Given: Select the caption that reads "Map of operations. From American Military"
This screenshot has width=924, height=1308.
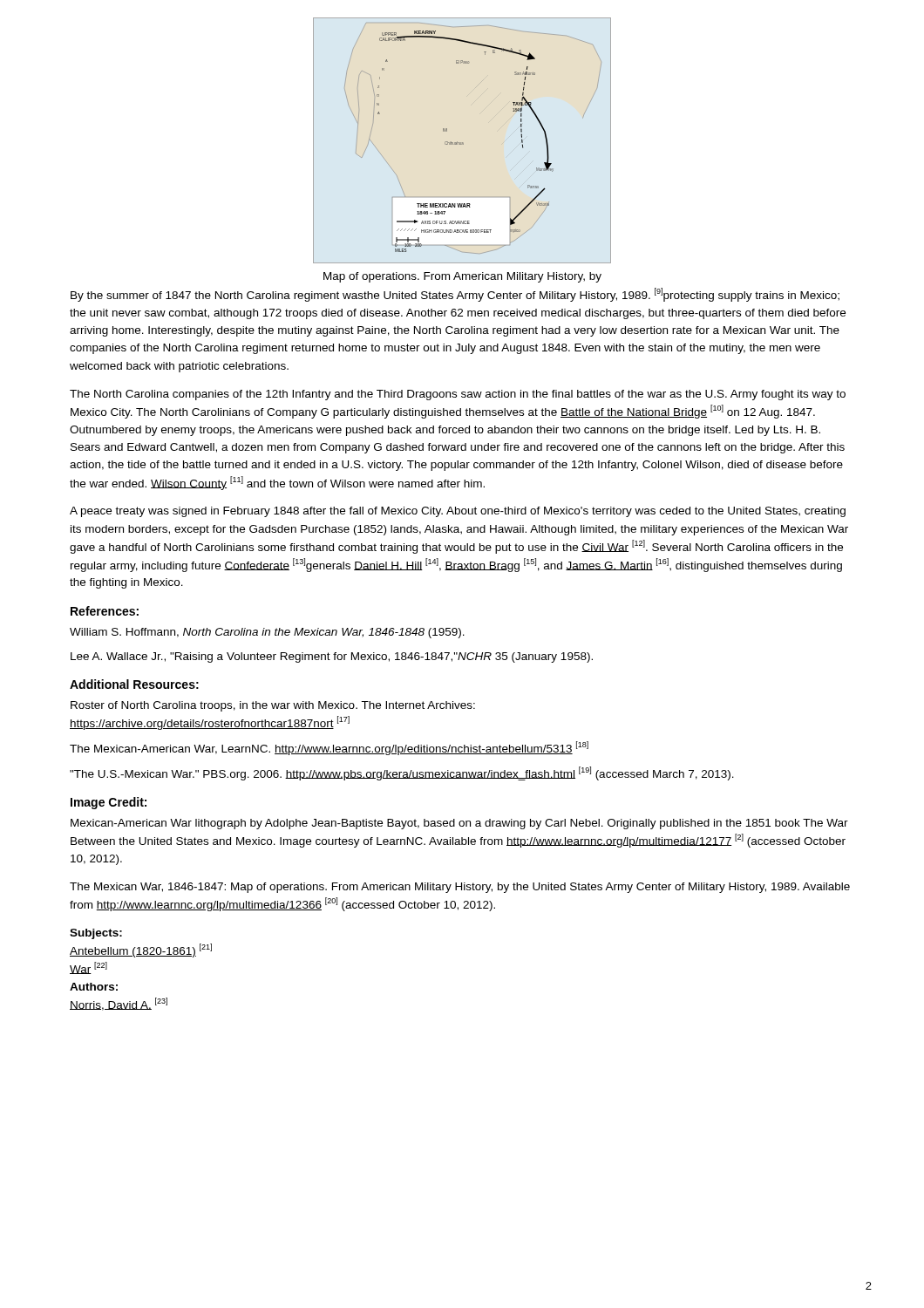Looking at the screenshot, I should point(462,276).
